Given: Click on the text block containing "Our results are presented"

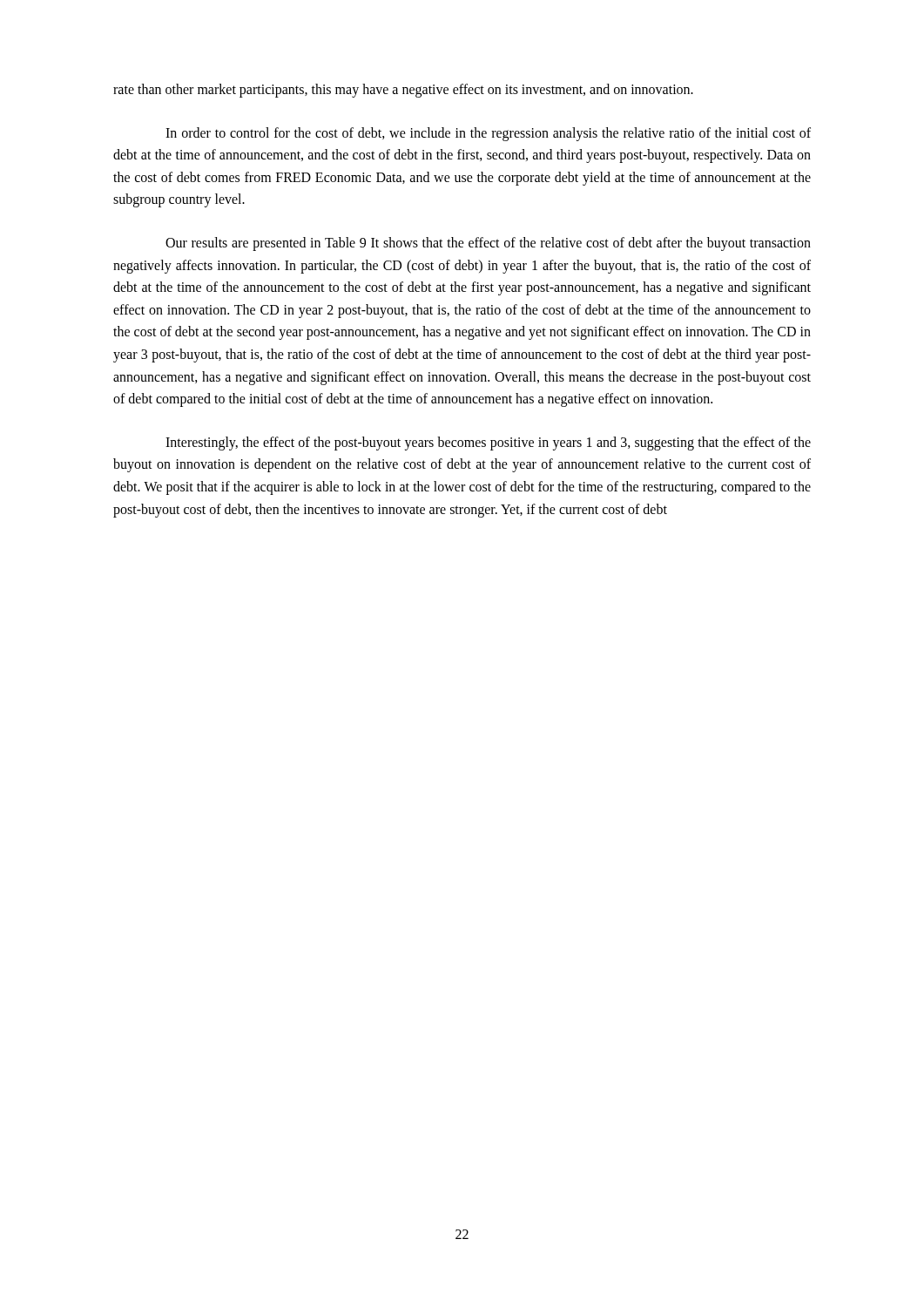Looking at the screenshot, I should [462, 321].
